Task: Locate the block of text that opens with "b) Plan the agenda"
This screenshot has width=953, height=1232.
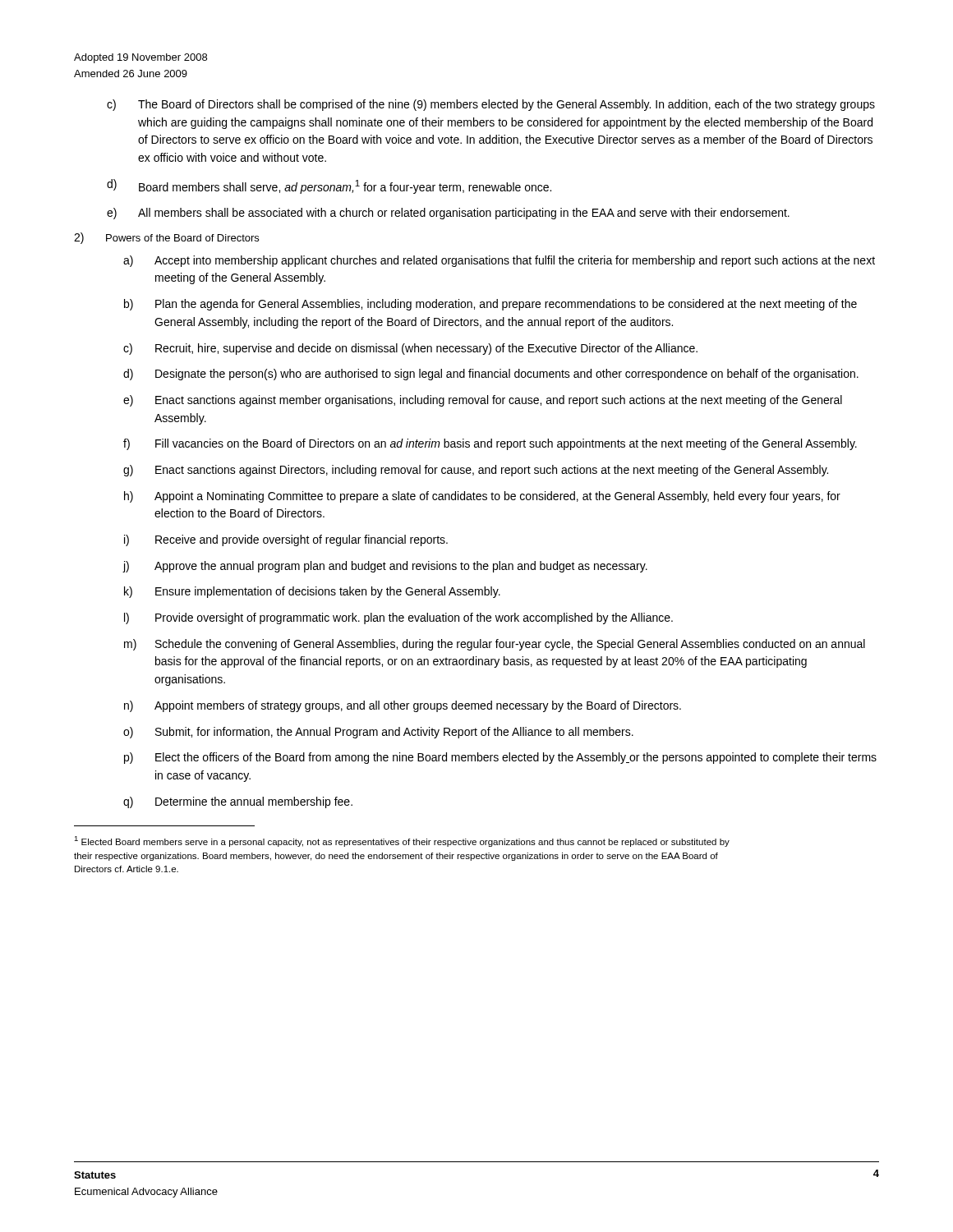Action: click(x=501, y=314)
